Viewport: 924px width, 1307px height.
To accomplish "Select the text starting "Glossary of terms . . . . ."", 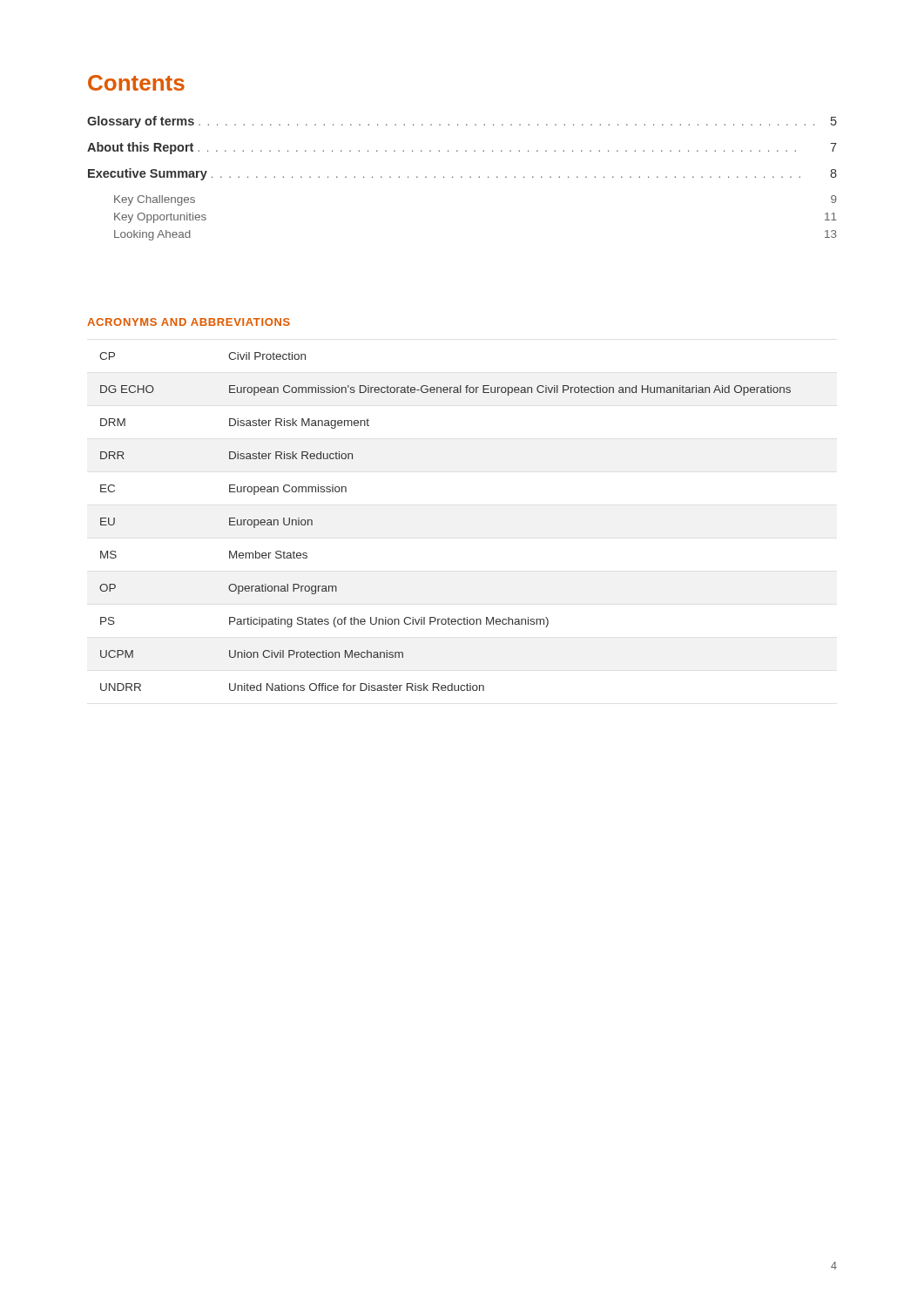I will click(462, 121).
